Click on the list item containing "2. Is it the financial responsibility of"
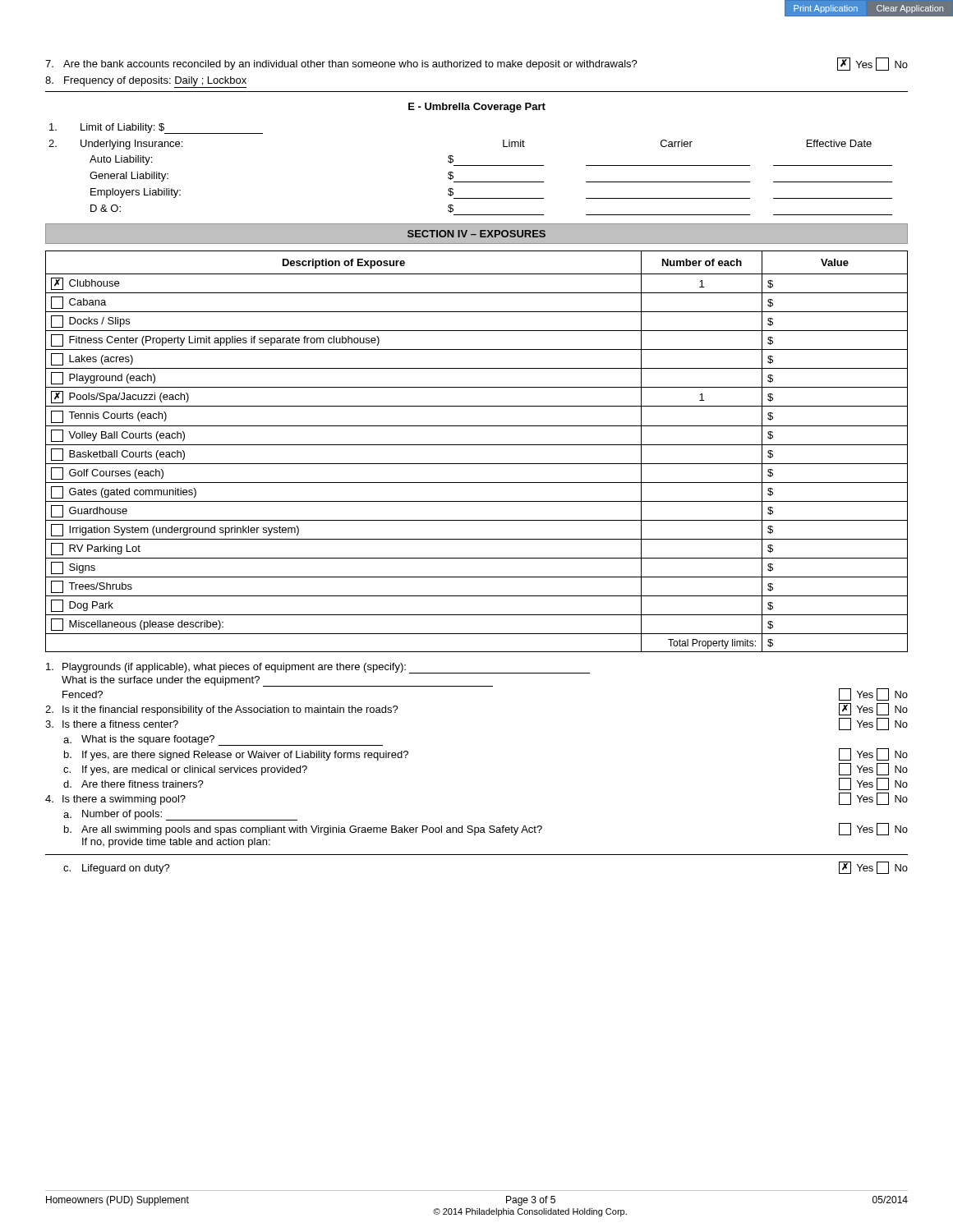The image size is (953, 1232). tap(221, 709)
